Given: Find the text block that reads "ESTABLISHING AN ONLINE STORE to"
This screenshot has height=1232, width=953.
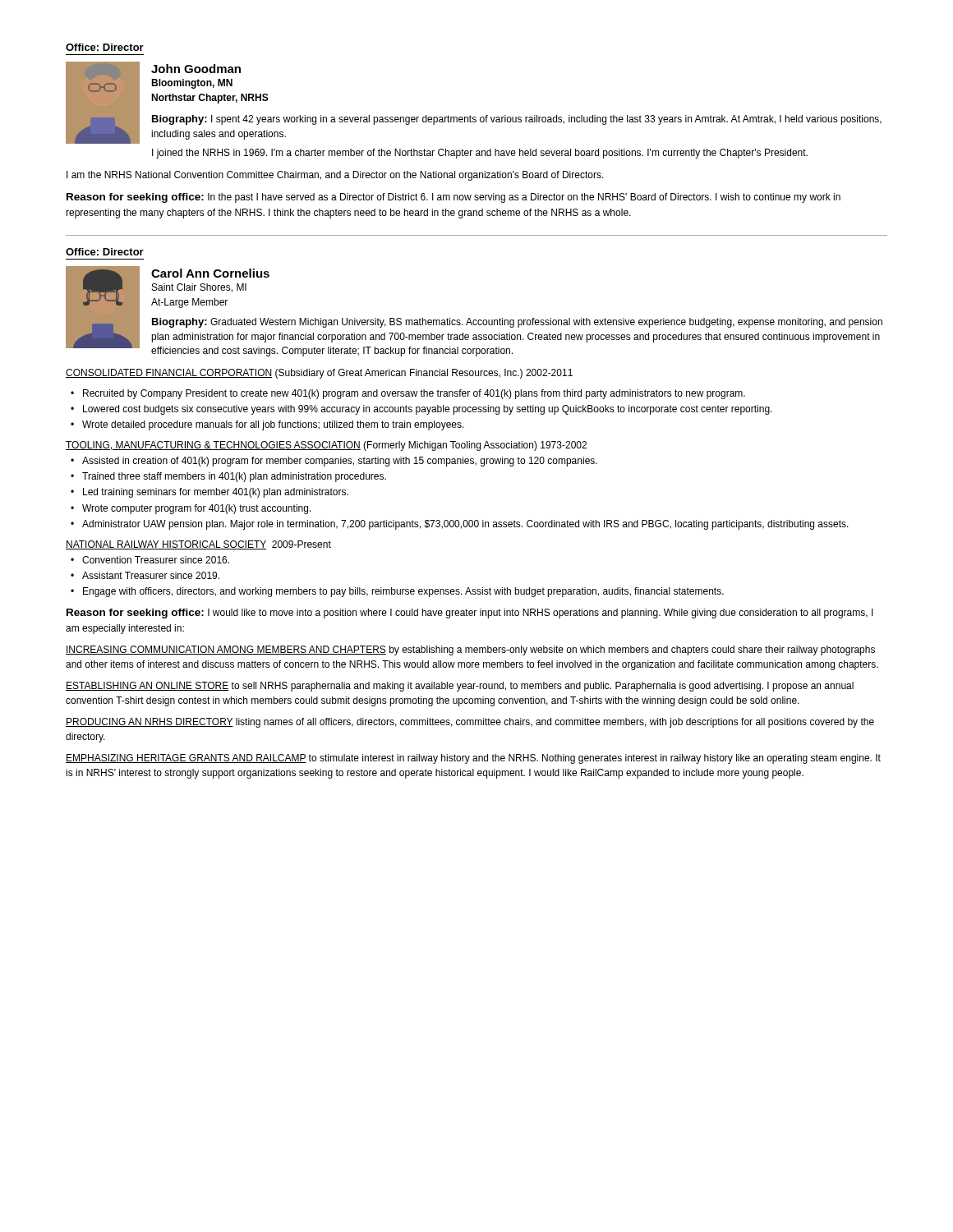Looking at the screenshot, I should [460, 693].
